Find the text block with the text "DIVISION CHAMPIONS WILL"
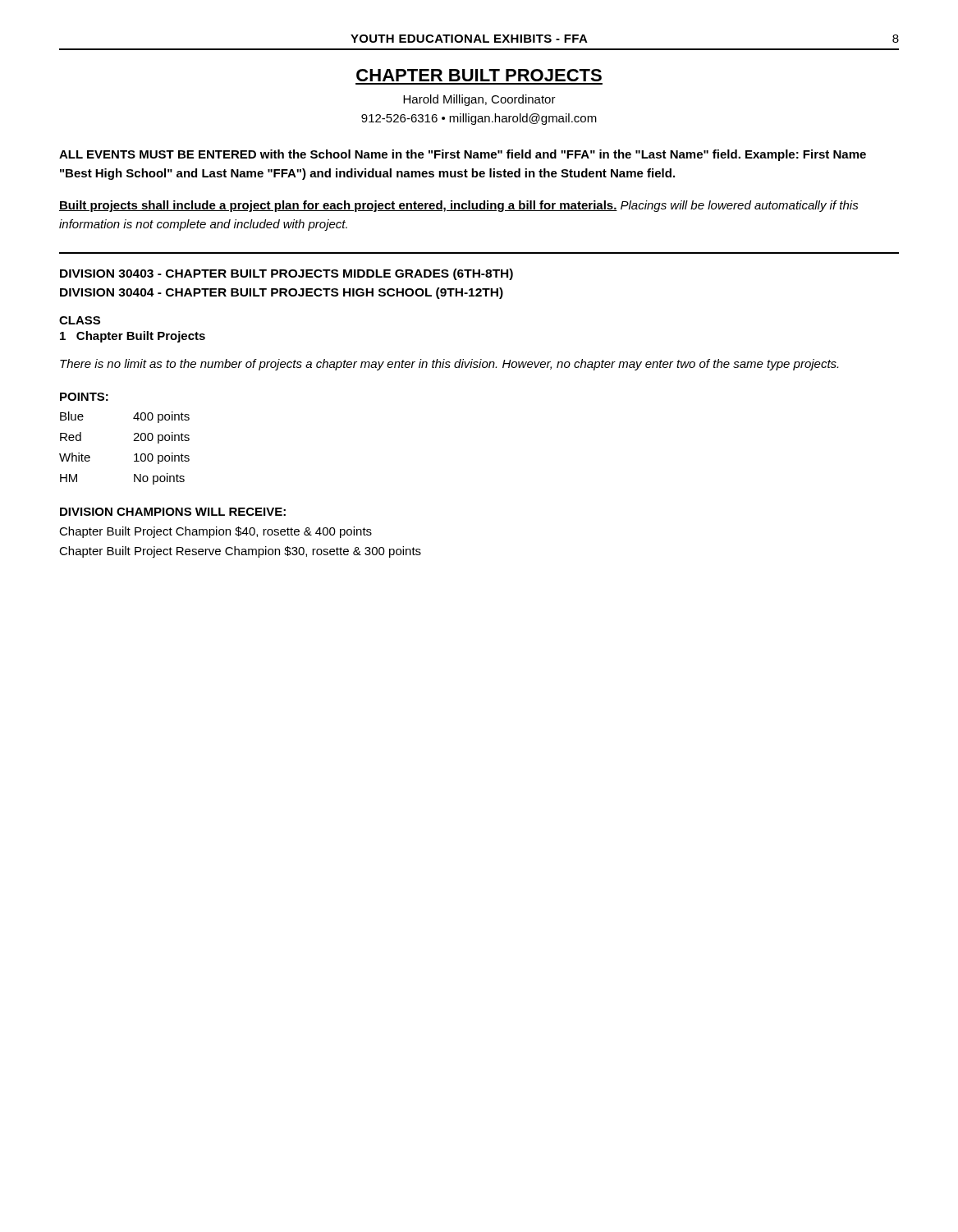 (x=173, y=512)
